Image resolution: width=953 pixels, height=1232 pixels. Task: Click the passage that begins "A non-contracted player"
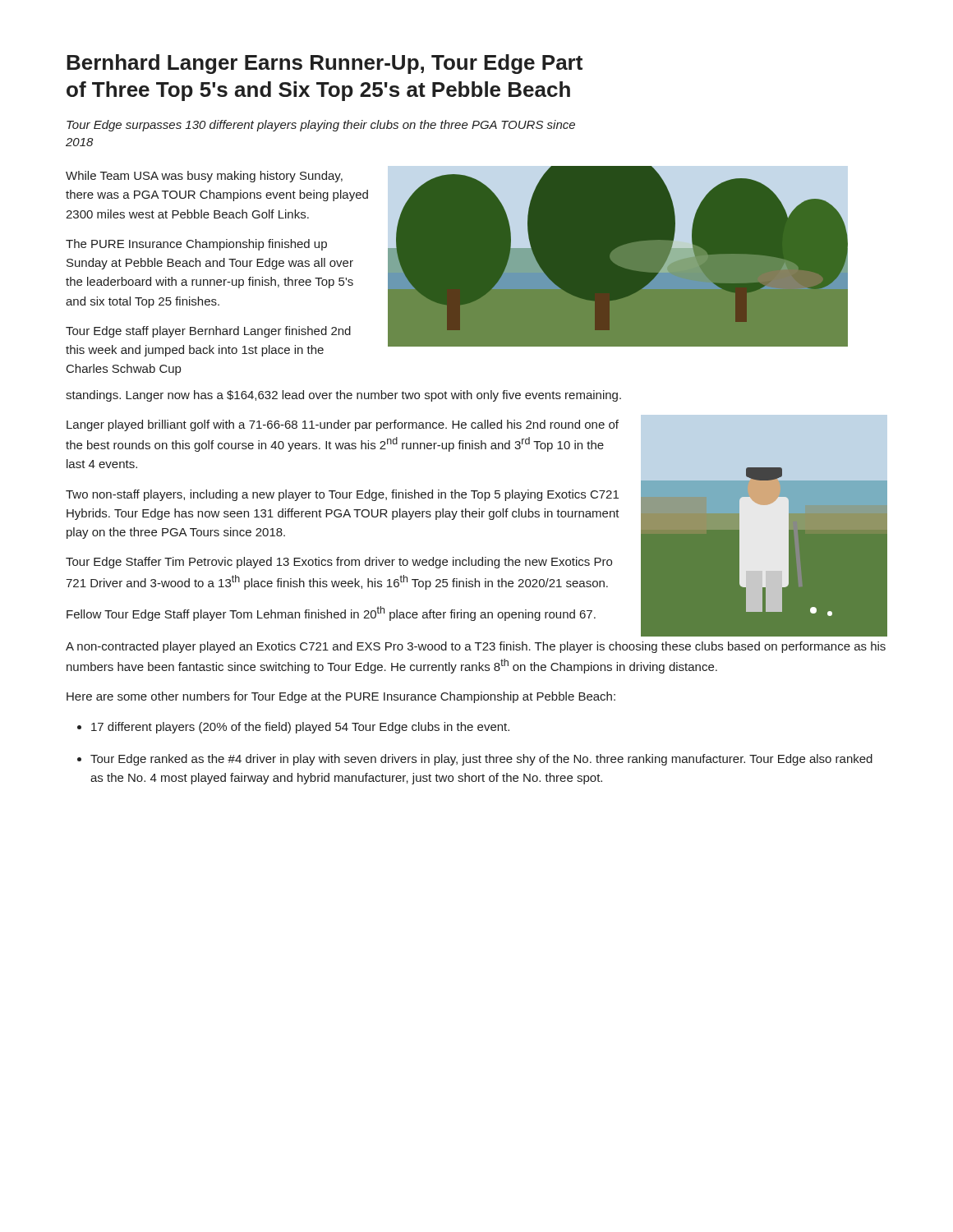476,656
